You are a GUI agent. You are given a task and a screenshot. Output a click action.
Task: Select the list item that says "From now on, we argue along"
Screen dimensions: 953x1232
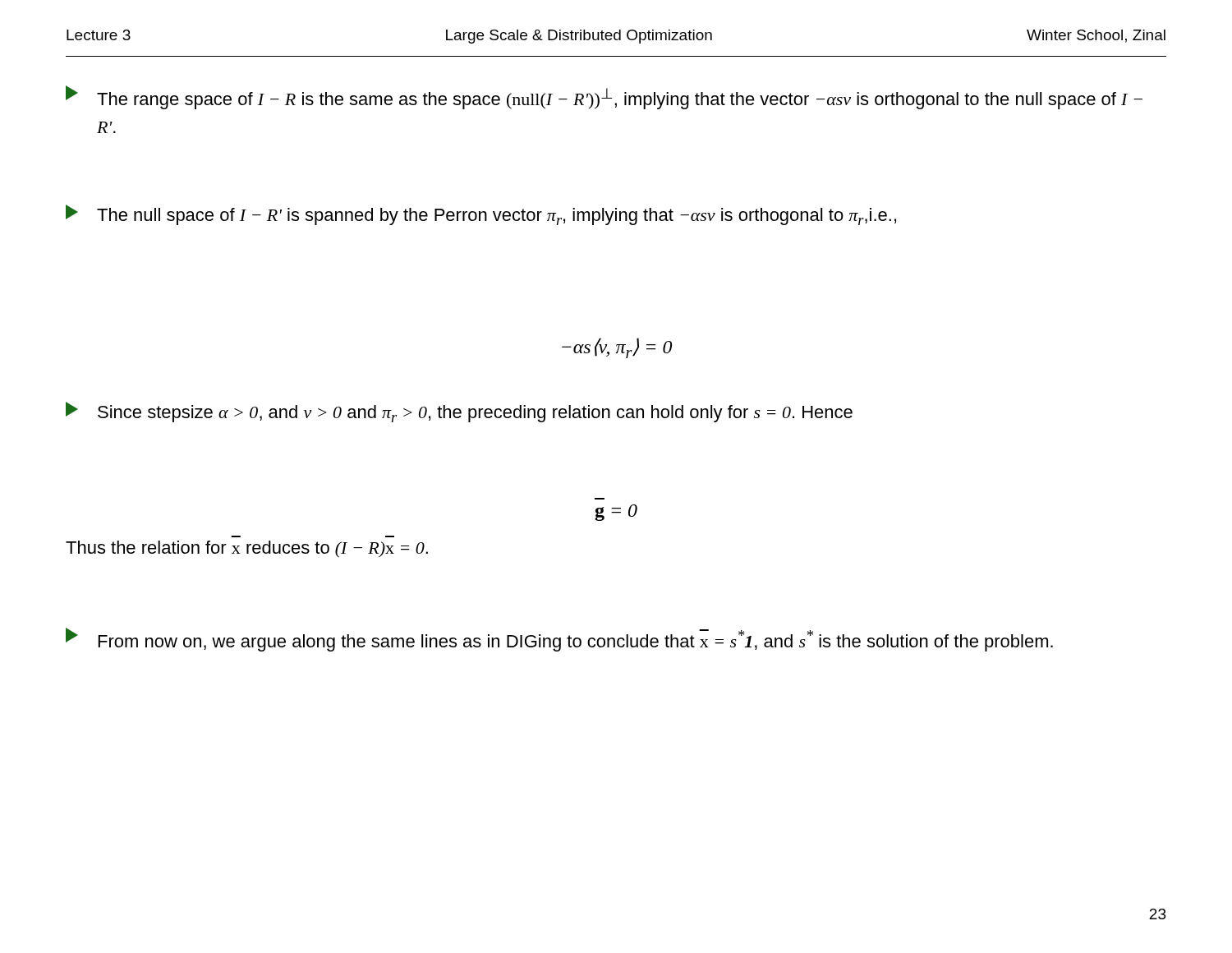pyautogui.click(x=616, y=640)
